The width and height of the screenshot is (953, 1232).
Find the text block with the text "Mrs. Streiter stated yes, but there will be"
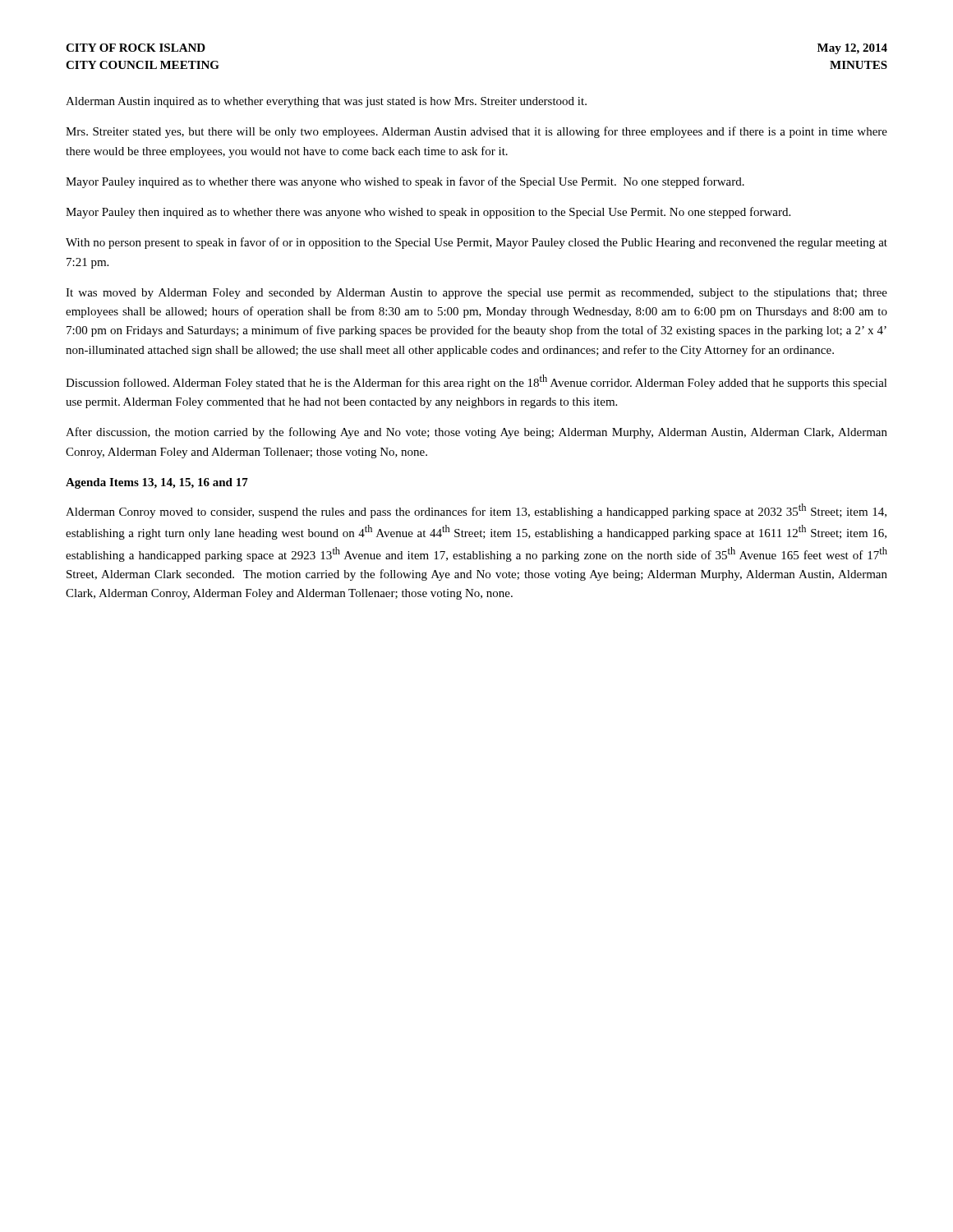click(476, 141)
